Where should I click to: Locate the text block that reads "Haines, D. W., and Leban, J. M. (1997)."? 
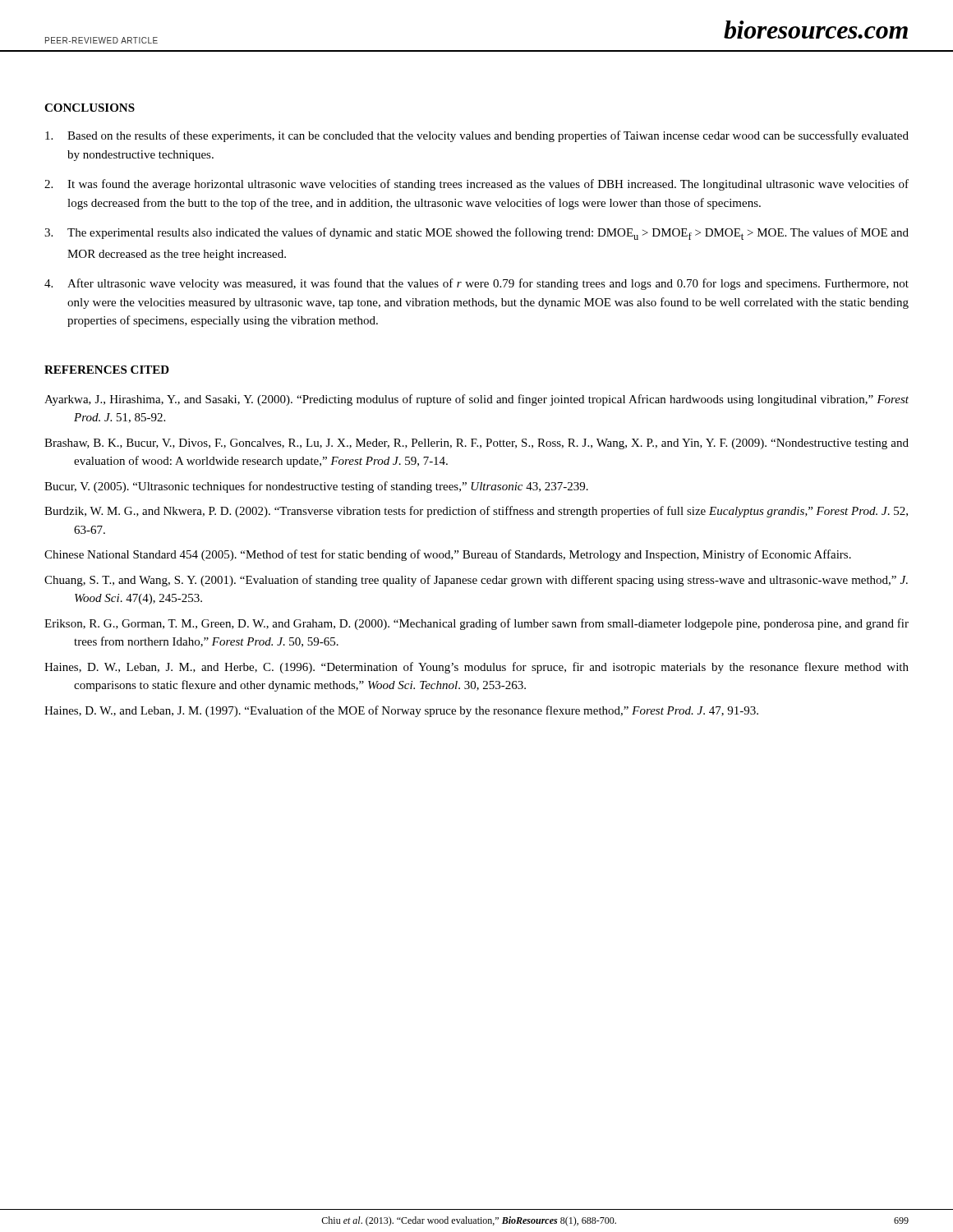click(402, 710)
